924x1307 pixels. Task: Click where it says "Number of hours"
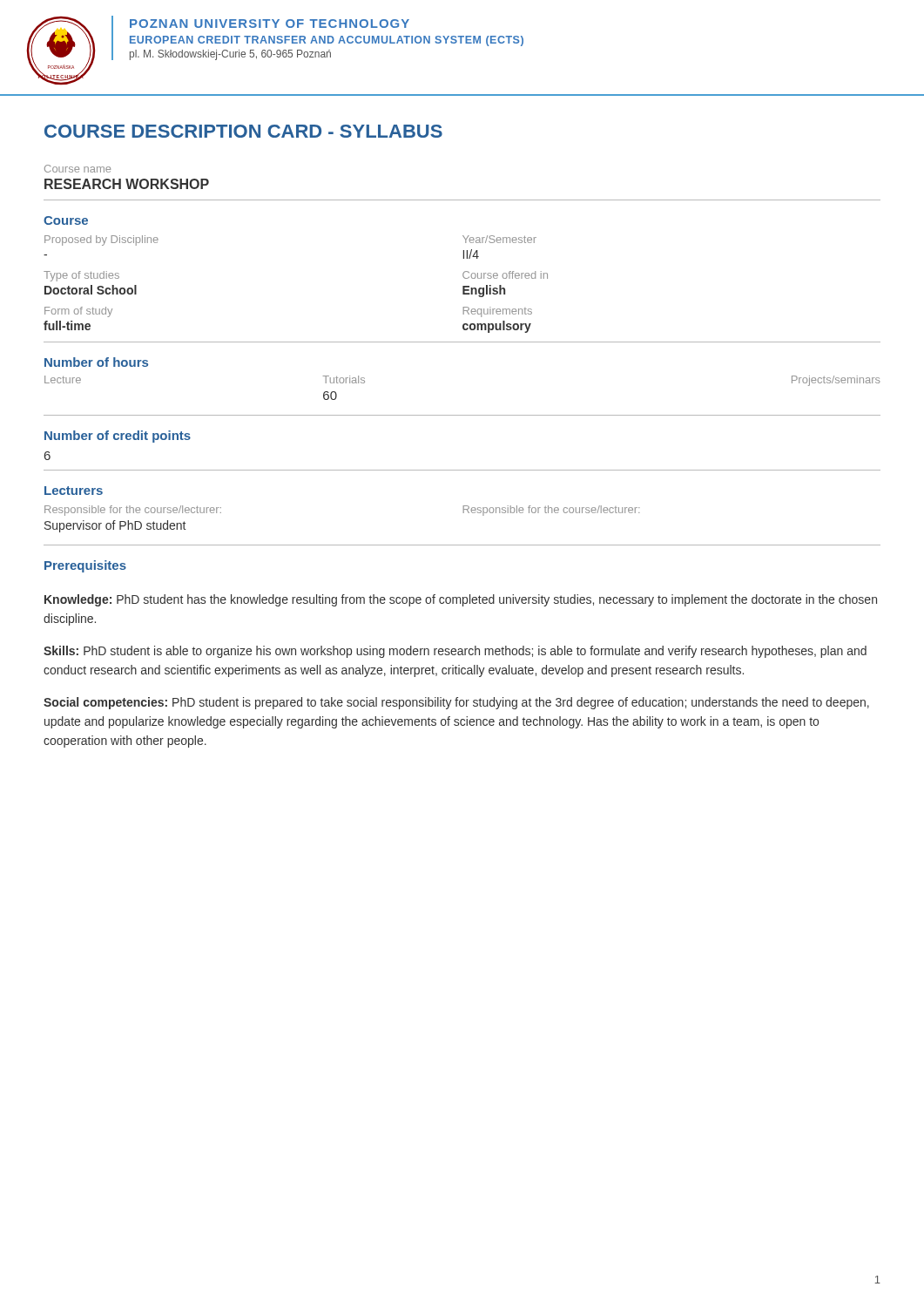tap(96, 362)
